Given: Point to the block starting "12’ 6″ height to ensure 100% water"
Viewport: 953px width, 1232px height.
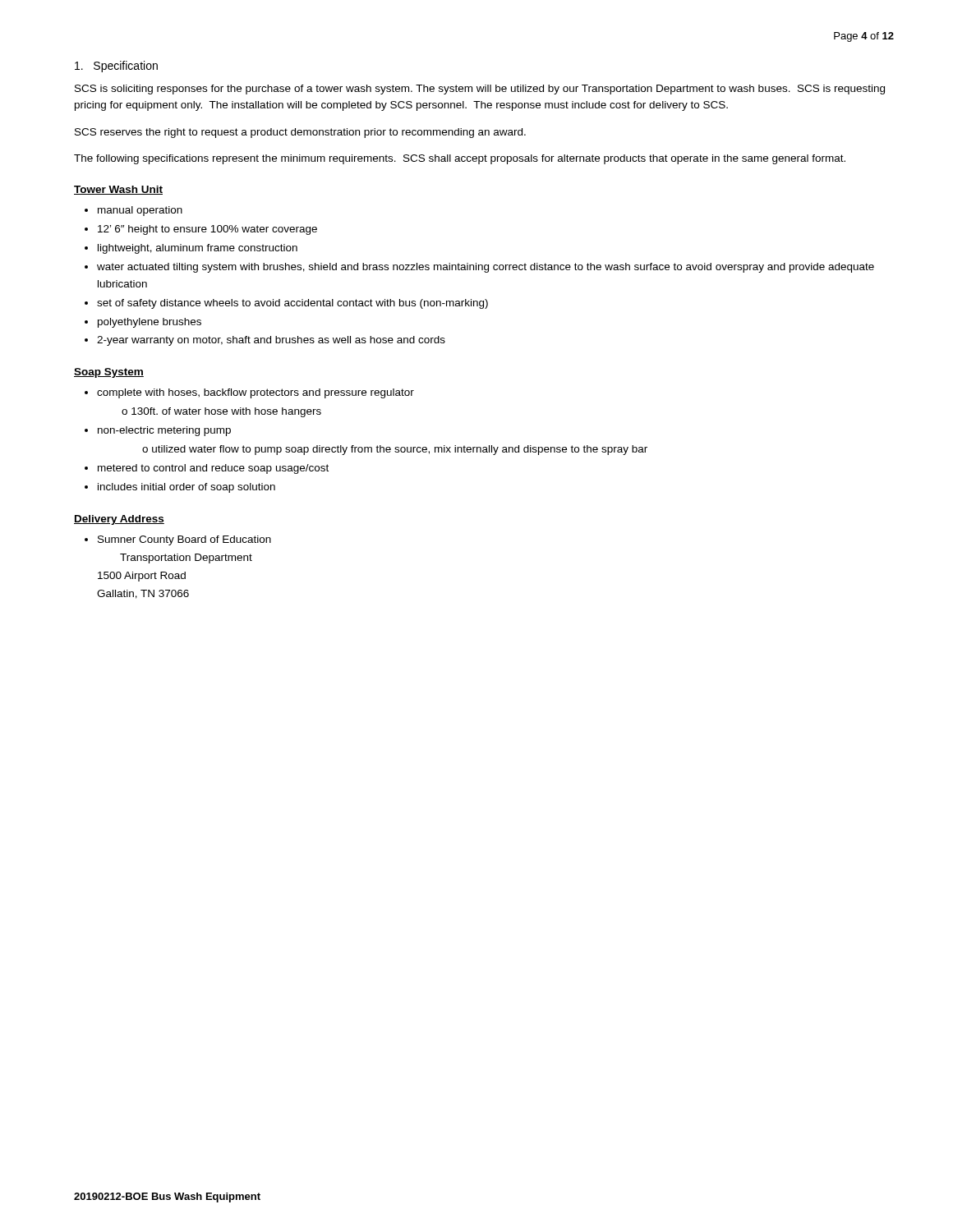Looking at the screenshot, I should [x=207, y=229].
